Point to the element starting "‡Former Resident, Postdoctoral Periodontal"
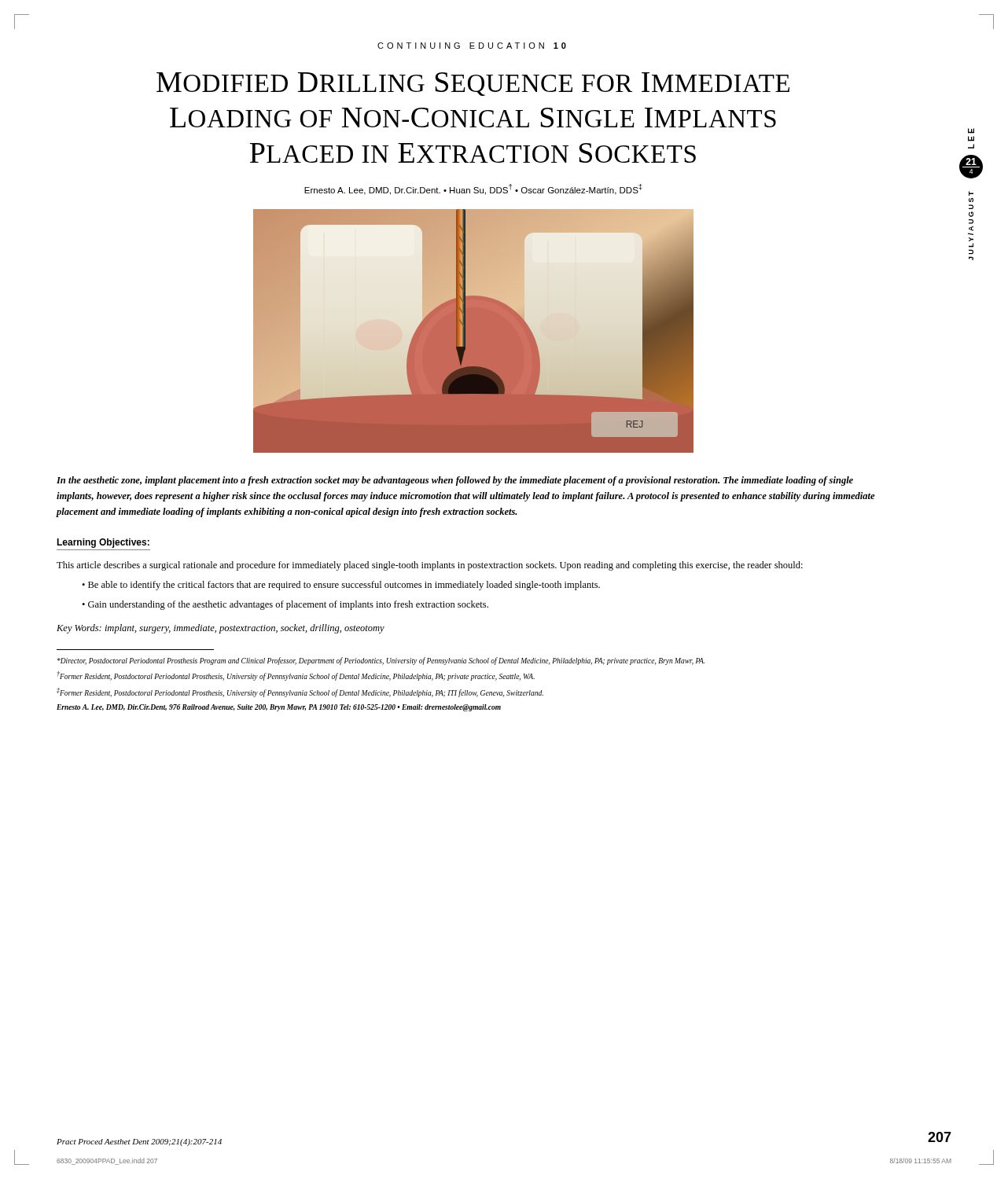 pos(300,692)
